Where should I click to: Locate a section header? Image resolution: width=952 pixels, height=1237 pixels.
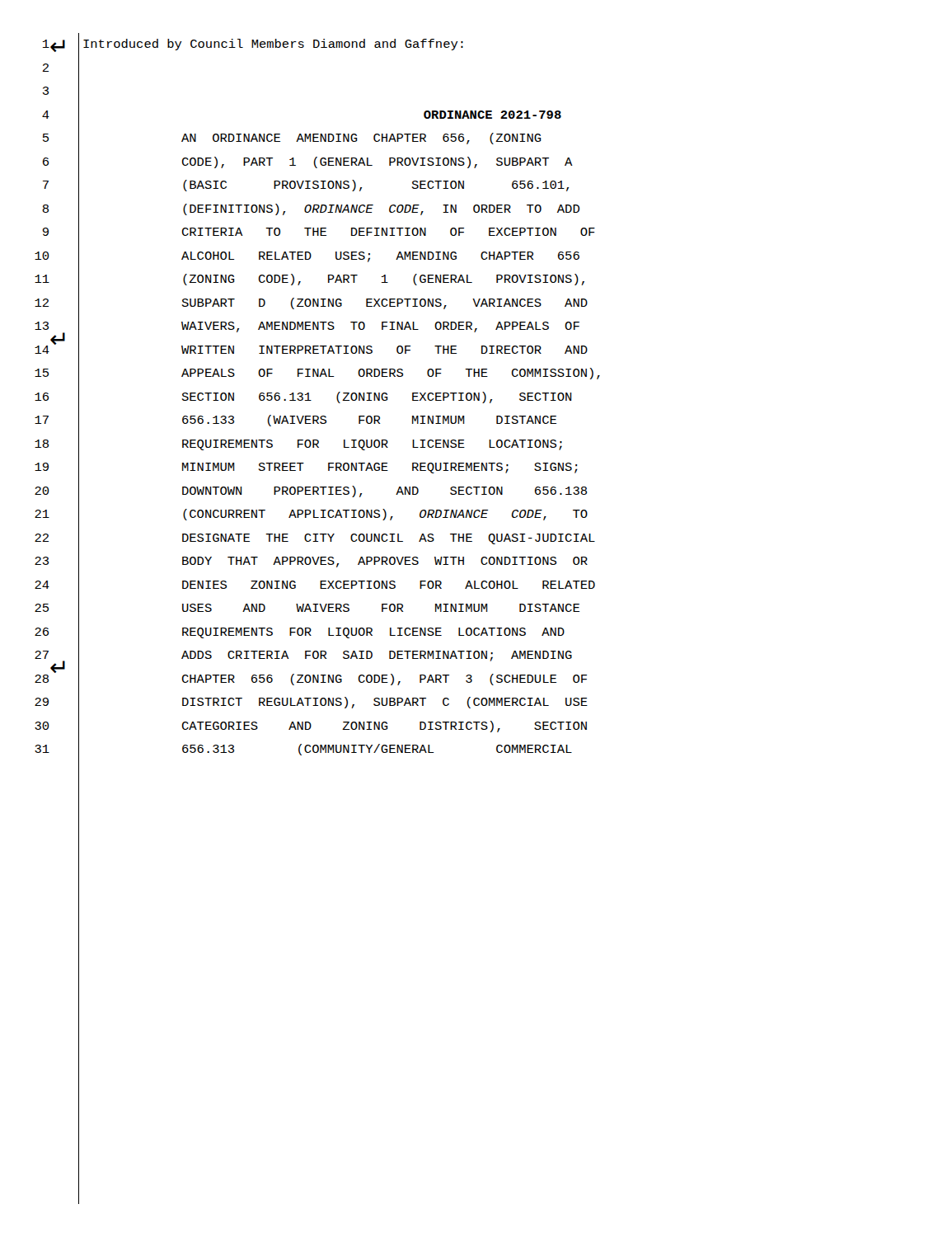pos(492,115)
